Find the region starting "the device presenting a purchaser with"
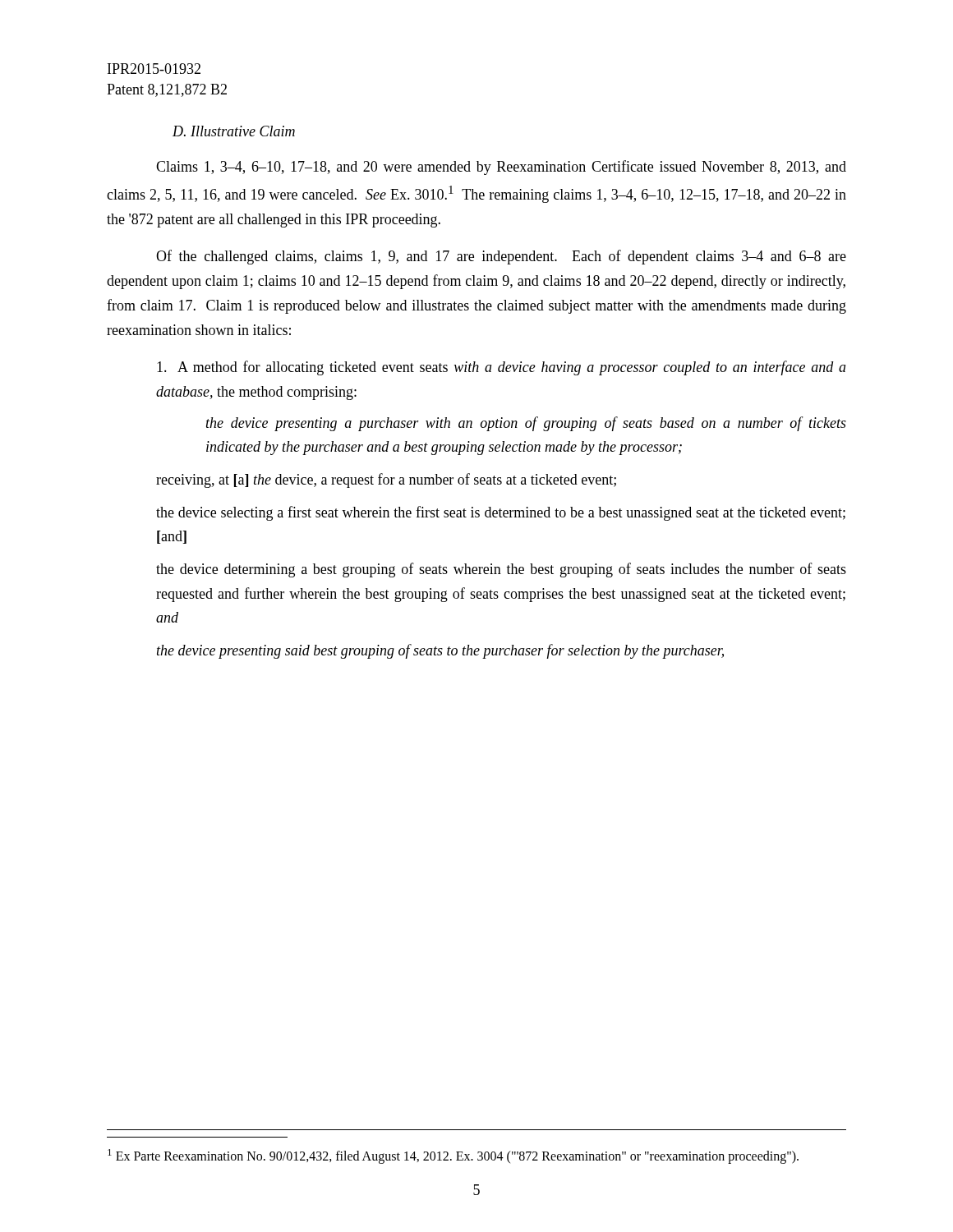The height and width of the screenshot is (1232, 953). point(526,435)
